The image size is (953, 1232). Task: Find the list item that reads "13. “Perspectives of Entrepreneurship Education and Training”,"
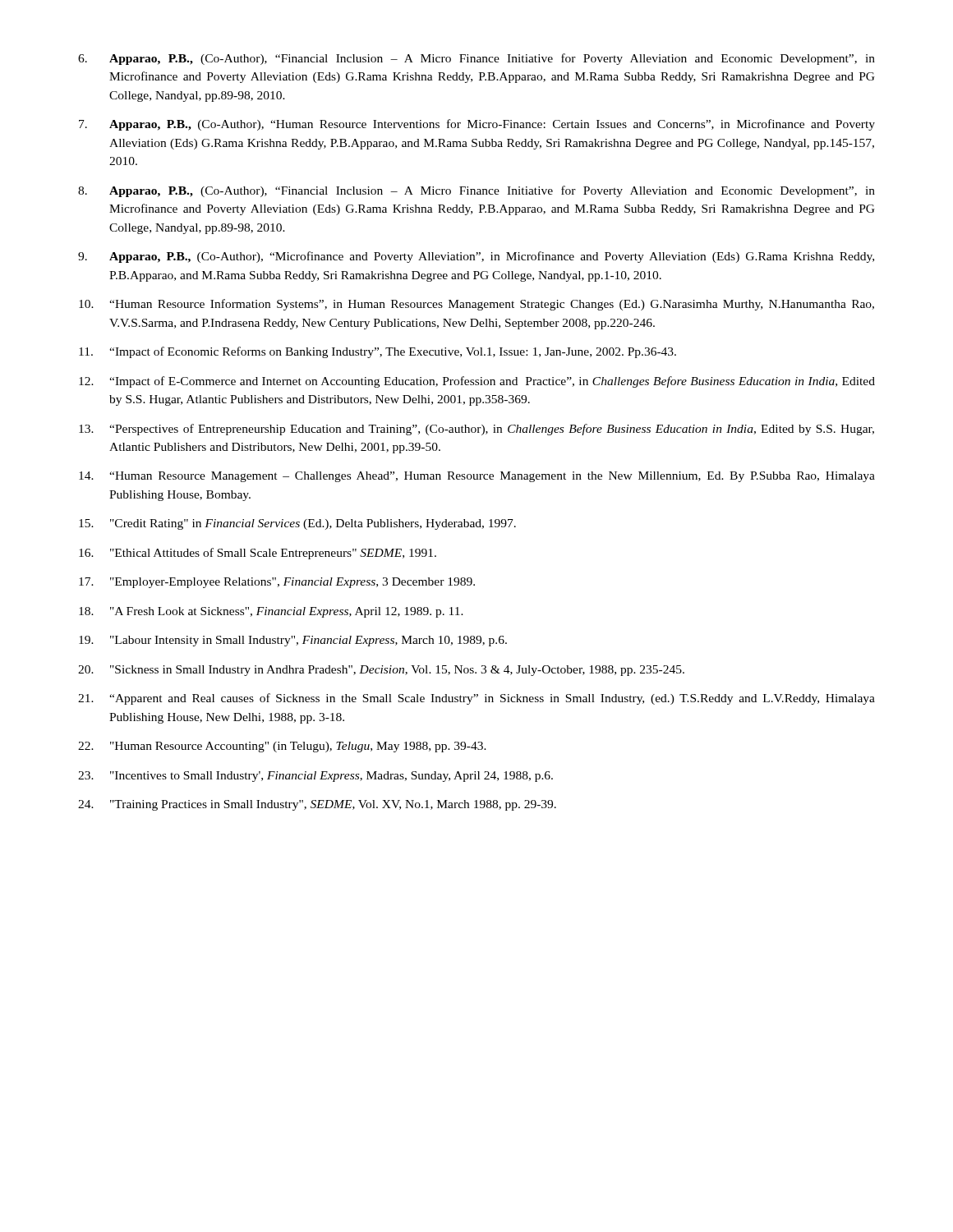(476, 438)
